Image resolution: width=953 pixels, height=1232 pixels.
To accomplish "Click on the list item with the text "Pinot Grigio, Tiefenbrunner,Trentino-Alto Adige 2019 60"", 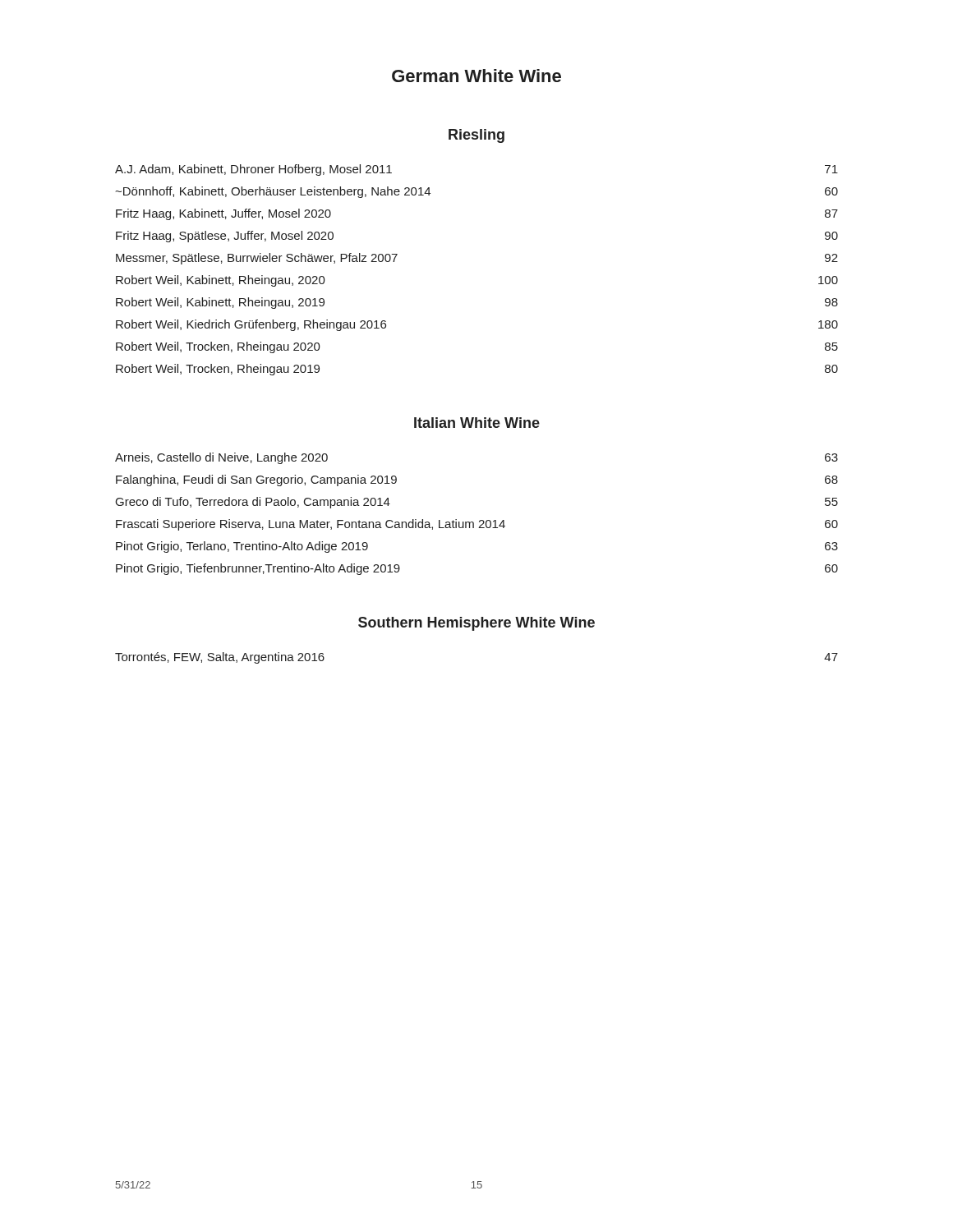I will 260,569.
